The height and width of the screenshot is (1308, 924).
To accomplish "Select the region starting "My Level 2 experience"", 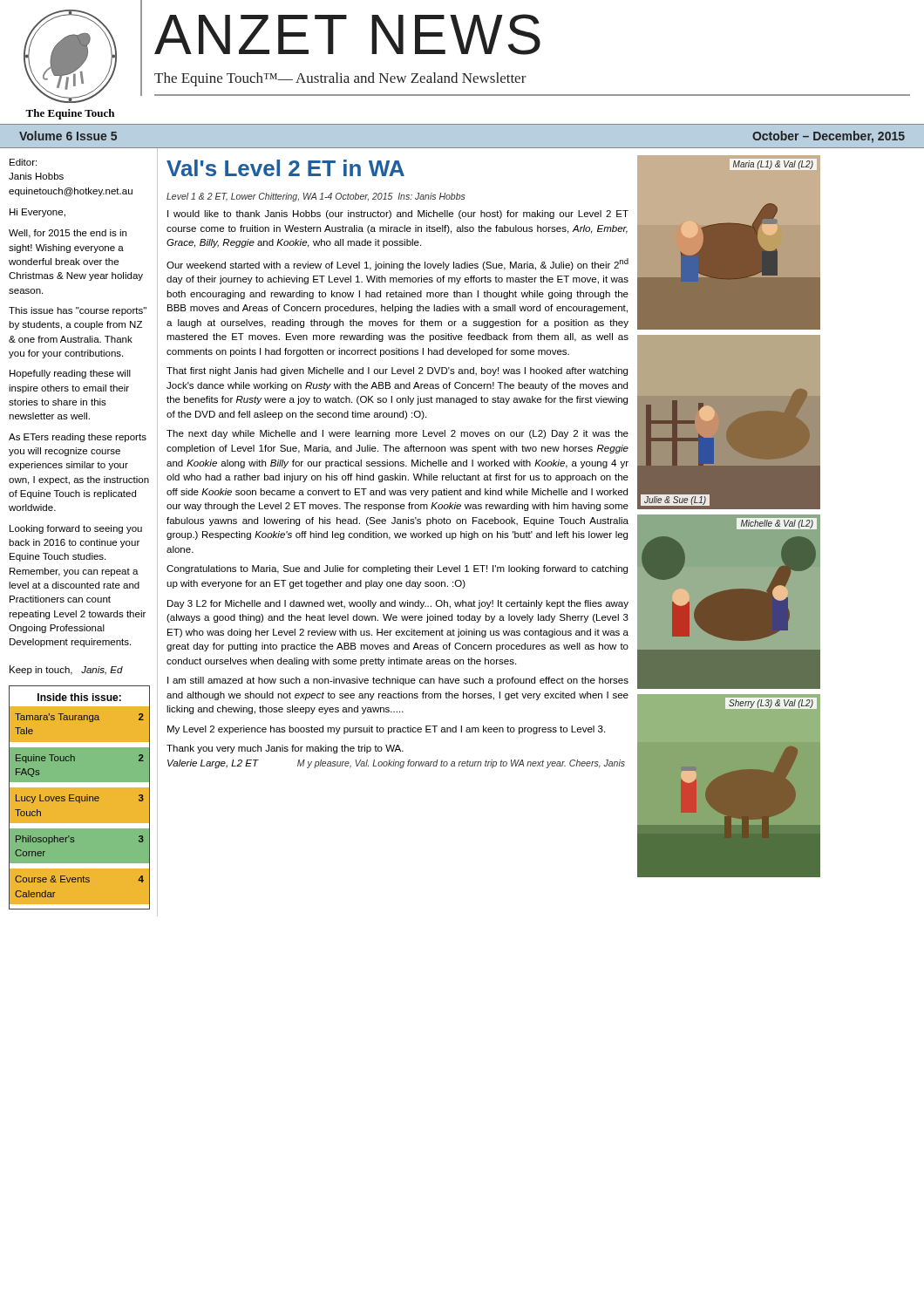I will pos(386,729).
